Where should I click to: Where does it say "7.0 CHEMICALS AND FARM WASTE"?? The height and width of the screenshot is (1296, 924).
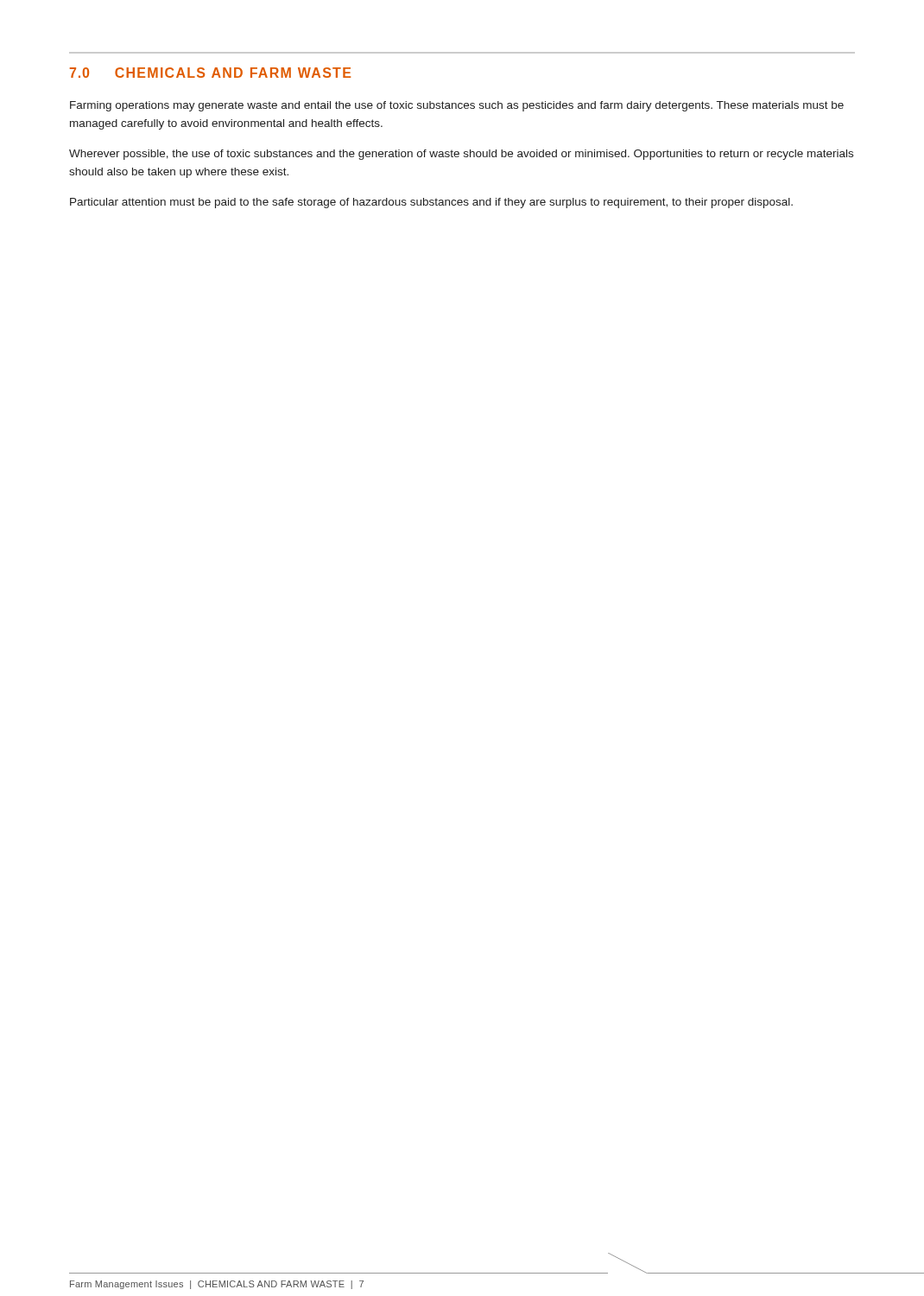click(211, 73)
